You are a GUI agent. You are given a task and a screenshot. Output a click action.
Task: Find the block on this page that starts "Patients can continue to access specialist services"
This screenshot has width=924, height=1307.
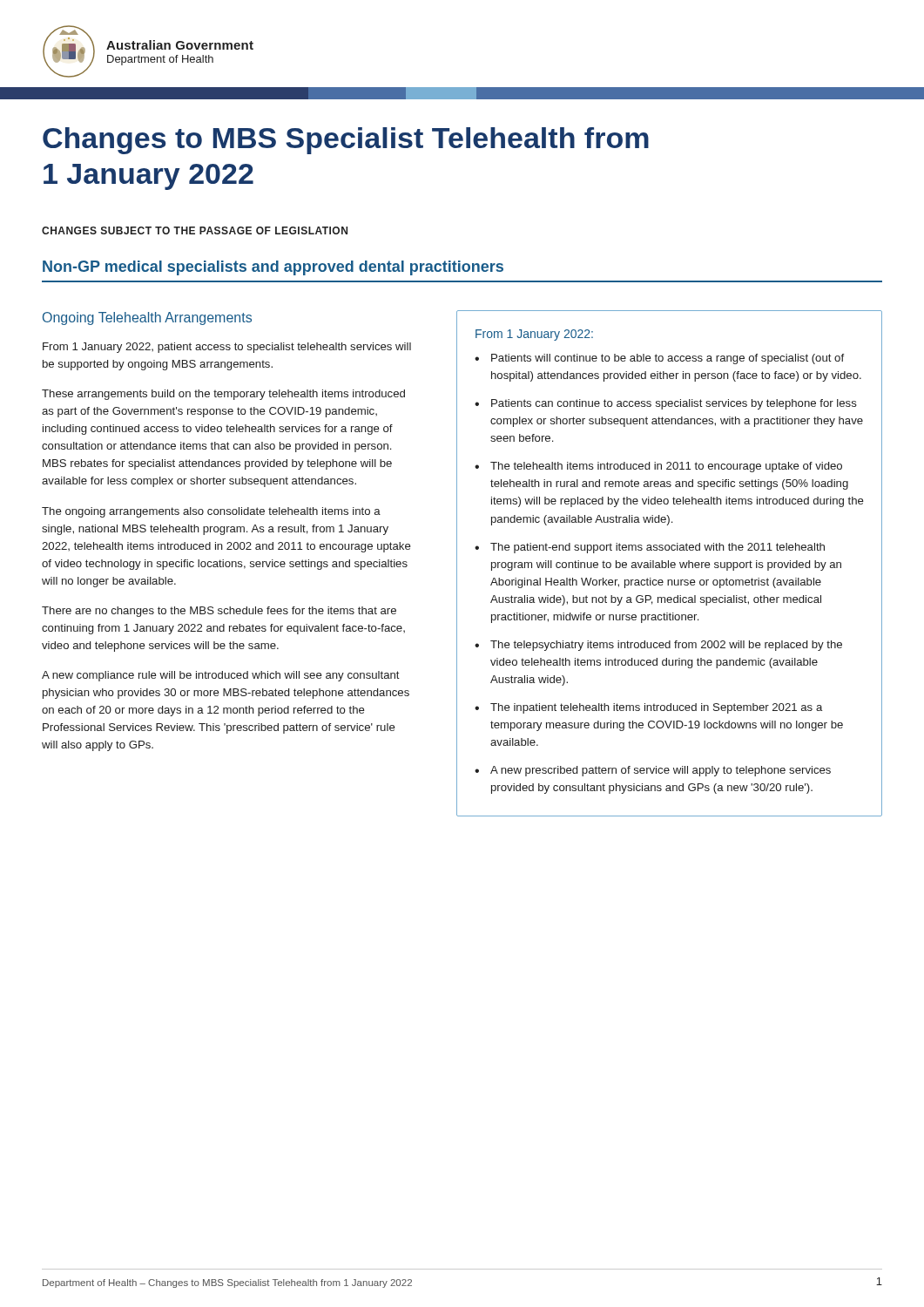coord(677,421)
